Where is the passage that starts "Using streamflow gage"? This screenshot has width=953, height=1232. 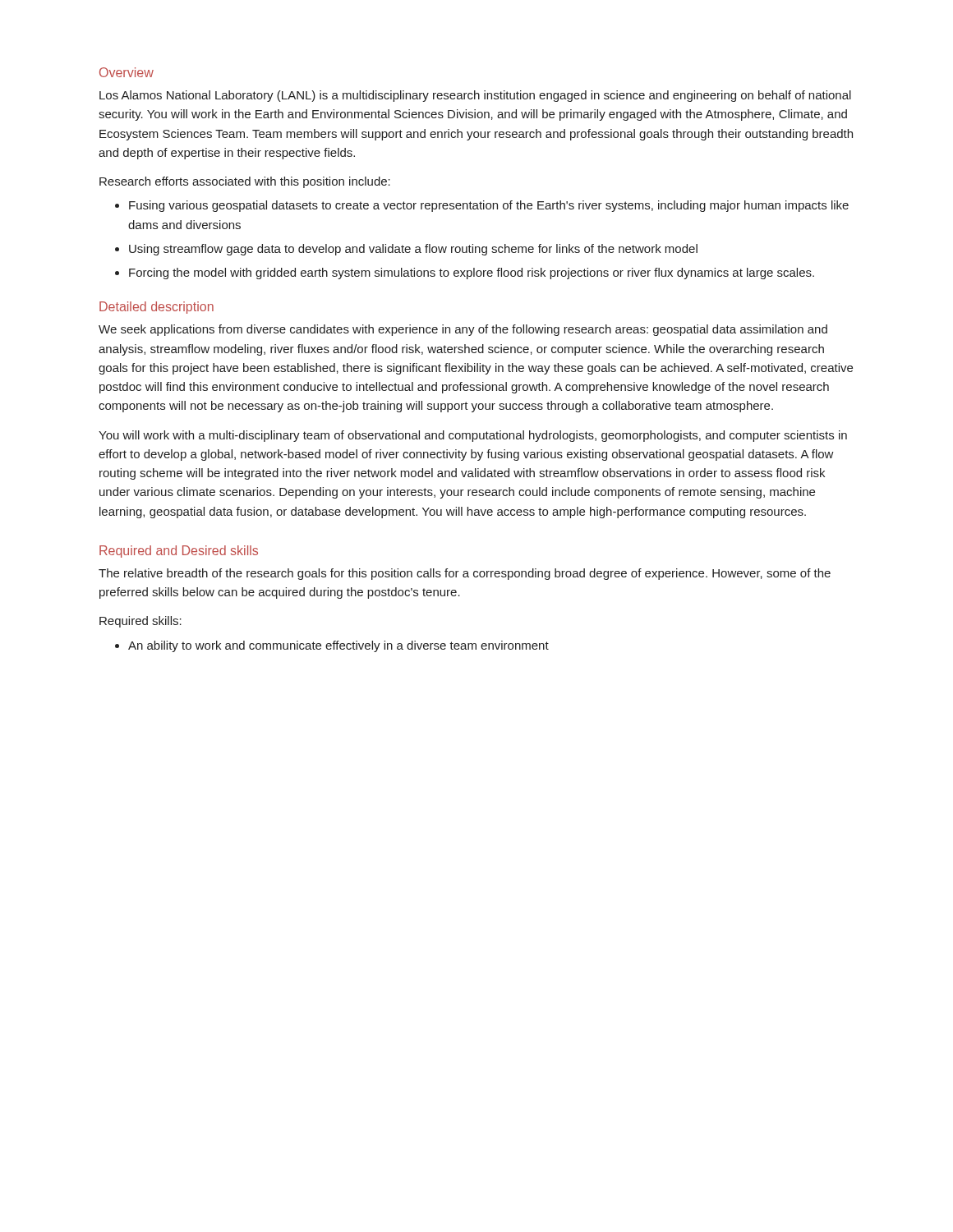click(413, 248)
